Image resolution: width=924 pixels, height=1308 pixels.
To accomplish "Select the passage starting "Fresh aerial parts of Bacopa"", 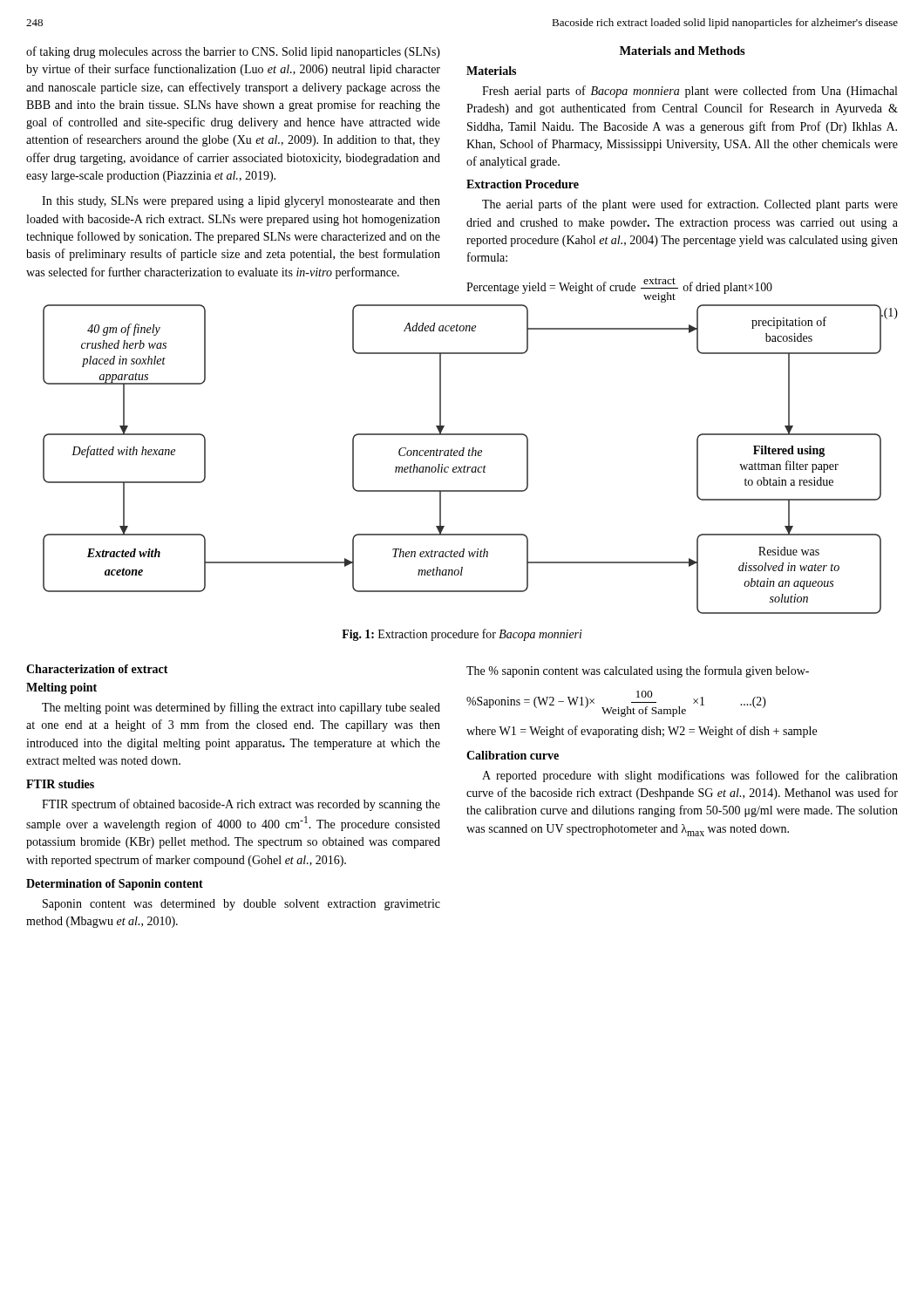I will point(682,127).
